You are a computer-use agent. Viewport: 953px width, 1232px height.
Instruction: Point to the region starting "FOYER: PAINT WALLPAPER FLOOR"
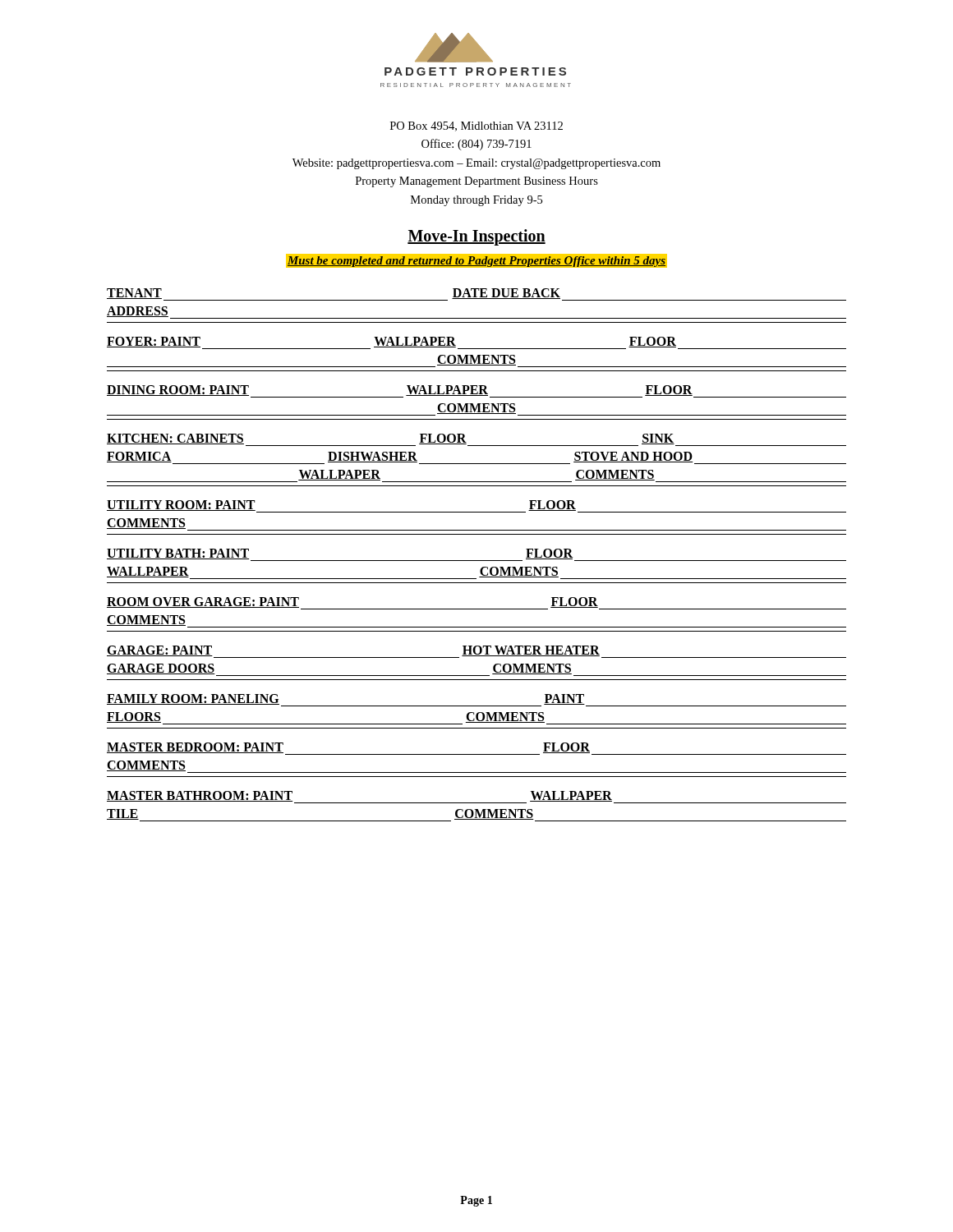click(476, 353)
